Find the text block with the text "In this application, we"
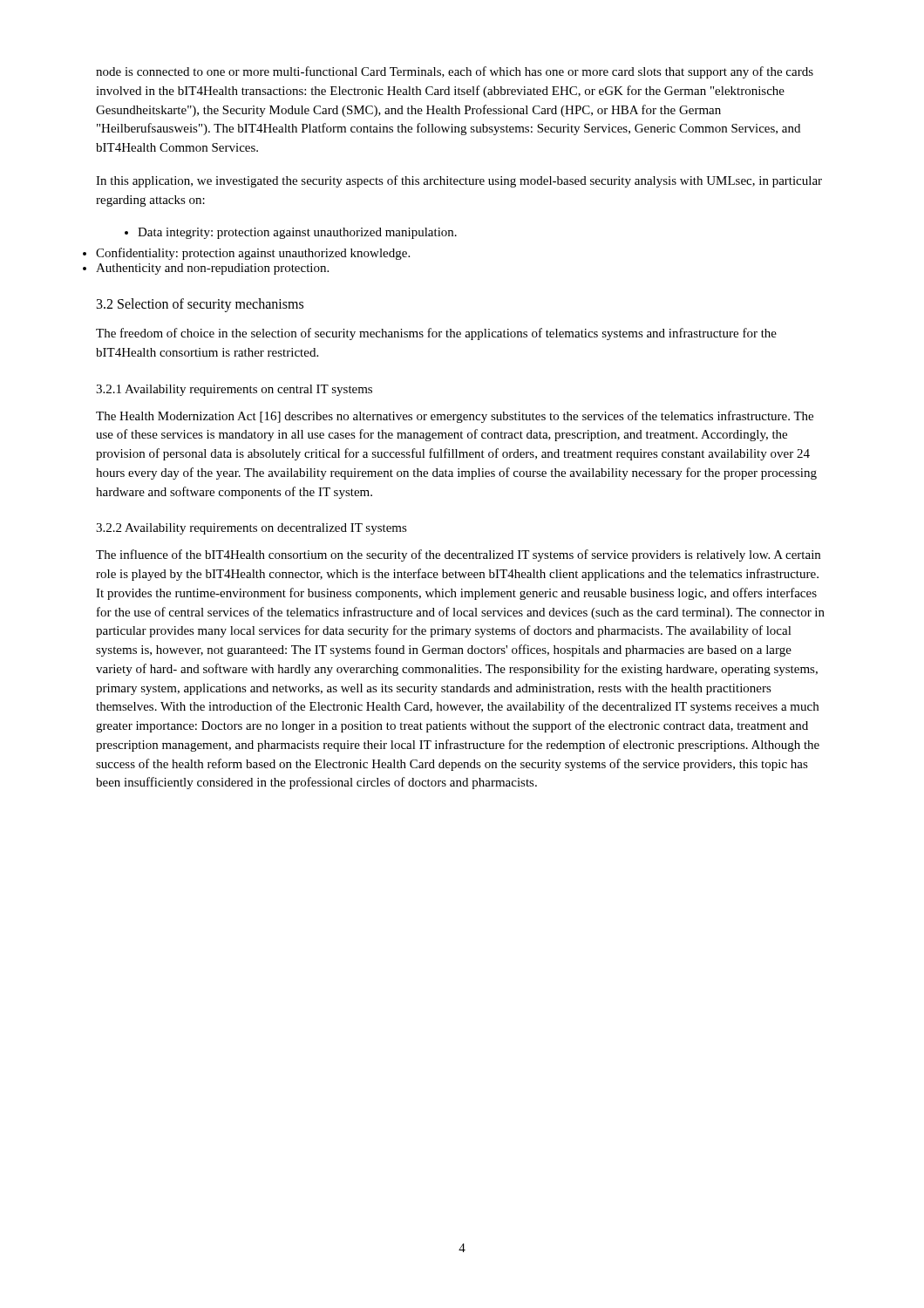 pos(462,191)
